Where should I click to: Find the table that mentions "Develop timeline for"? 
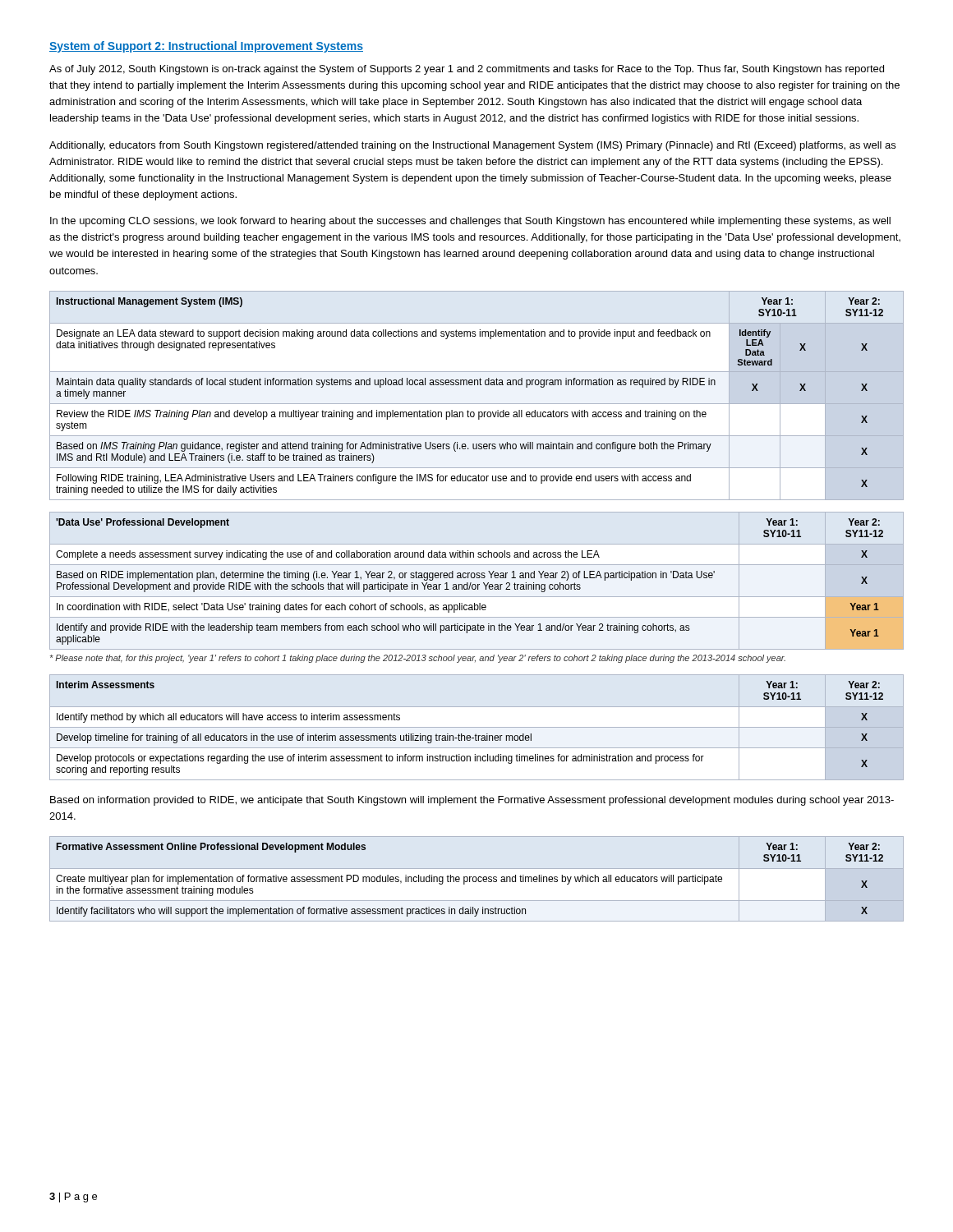coord(476,727)
